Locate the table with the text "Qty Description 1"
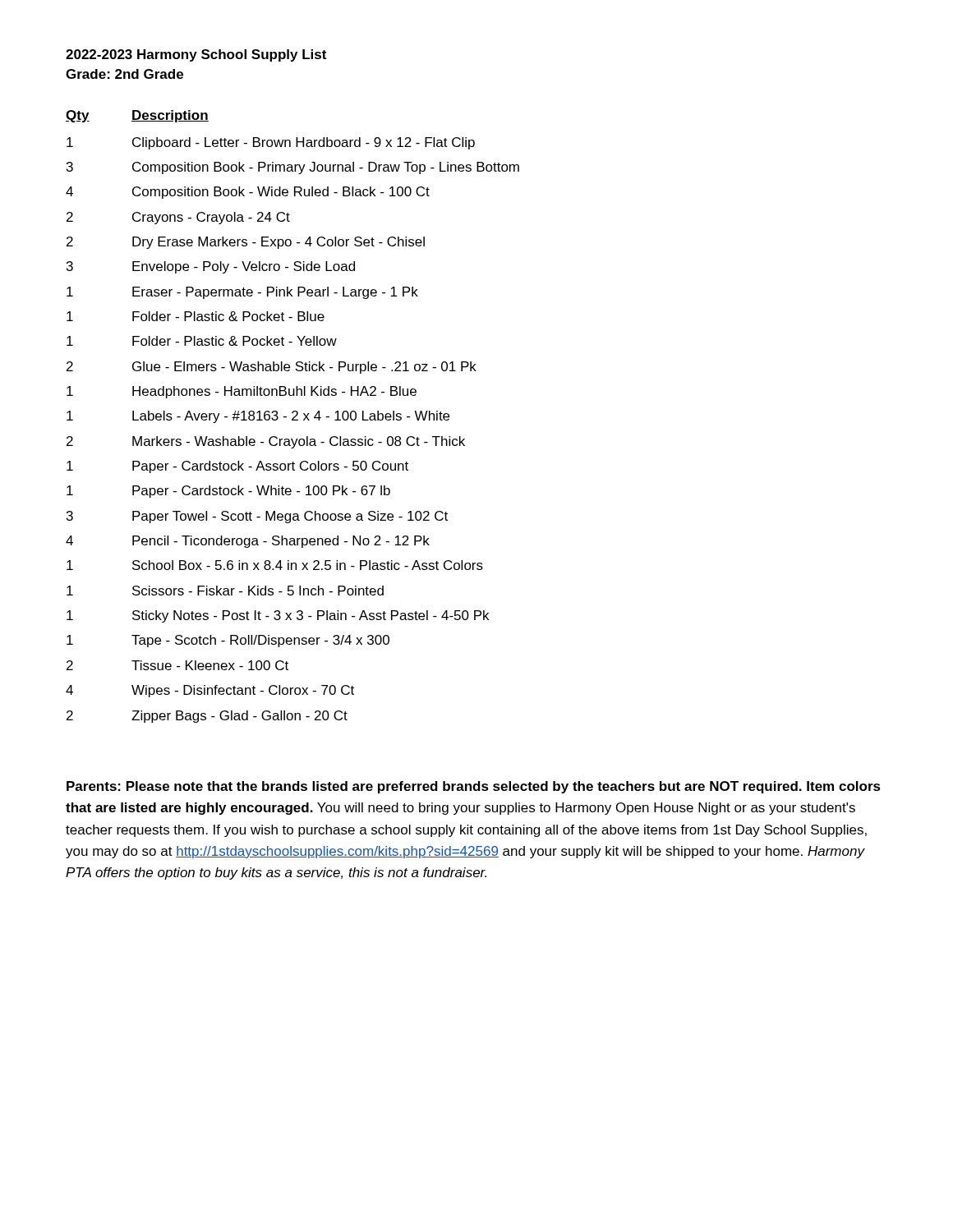Image resolution: width=953 pixels, height=1232 pixels. (x=476, y=417)
